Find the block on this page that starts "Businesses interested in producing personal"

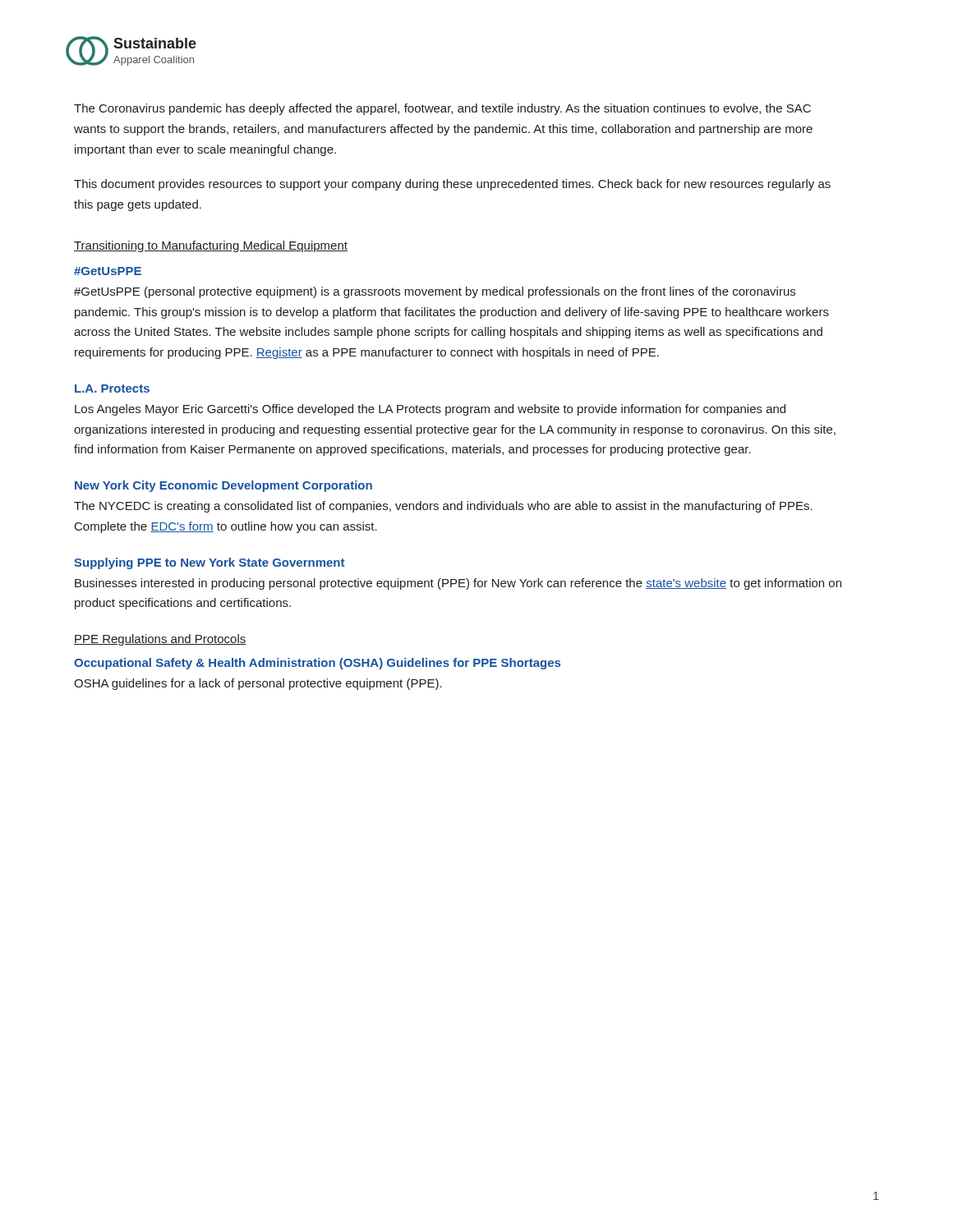click(458, 592)
